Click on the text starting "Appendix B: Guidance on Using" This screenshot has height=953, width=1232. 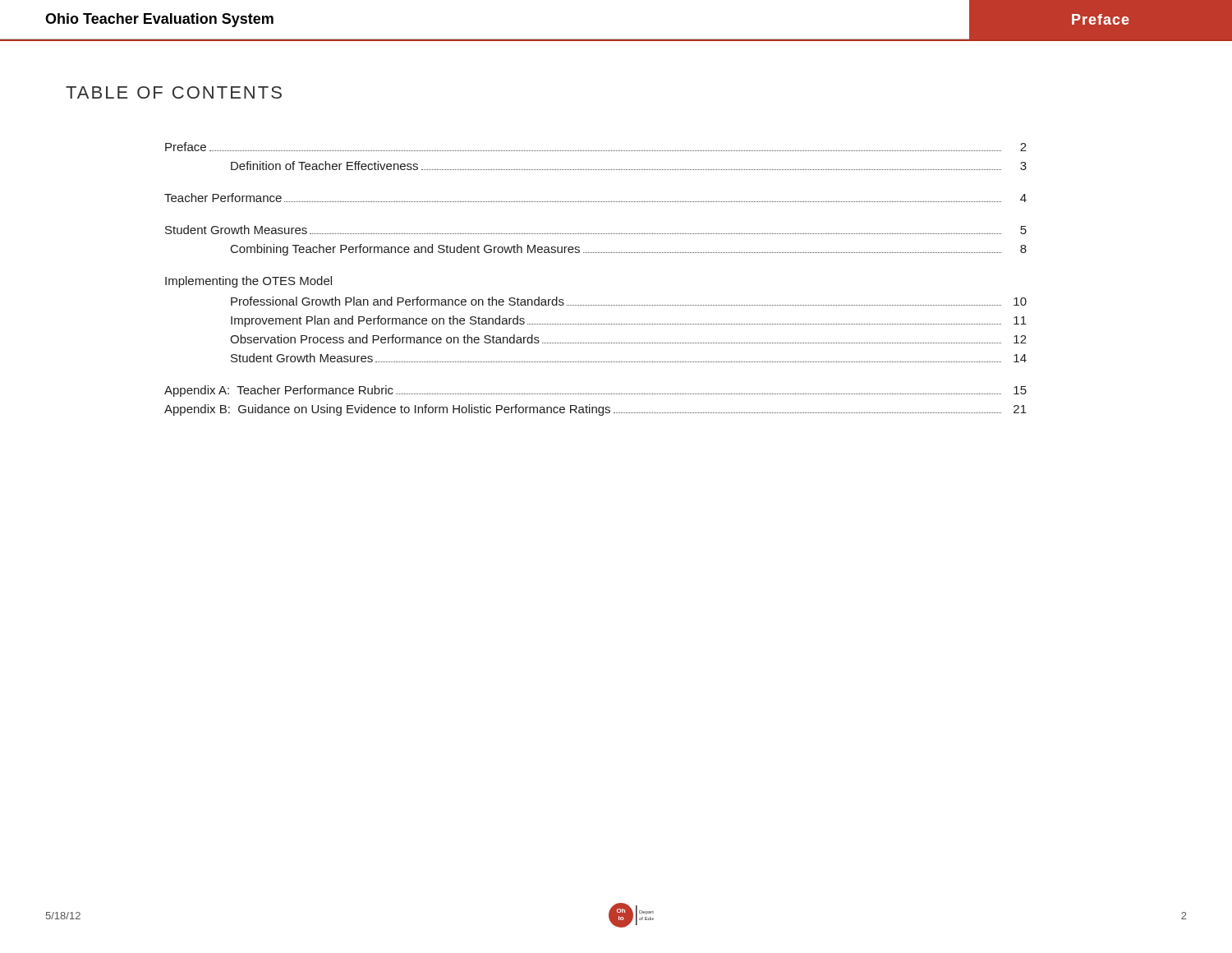coord(595,409)
